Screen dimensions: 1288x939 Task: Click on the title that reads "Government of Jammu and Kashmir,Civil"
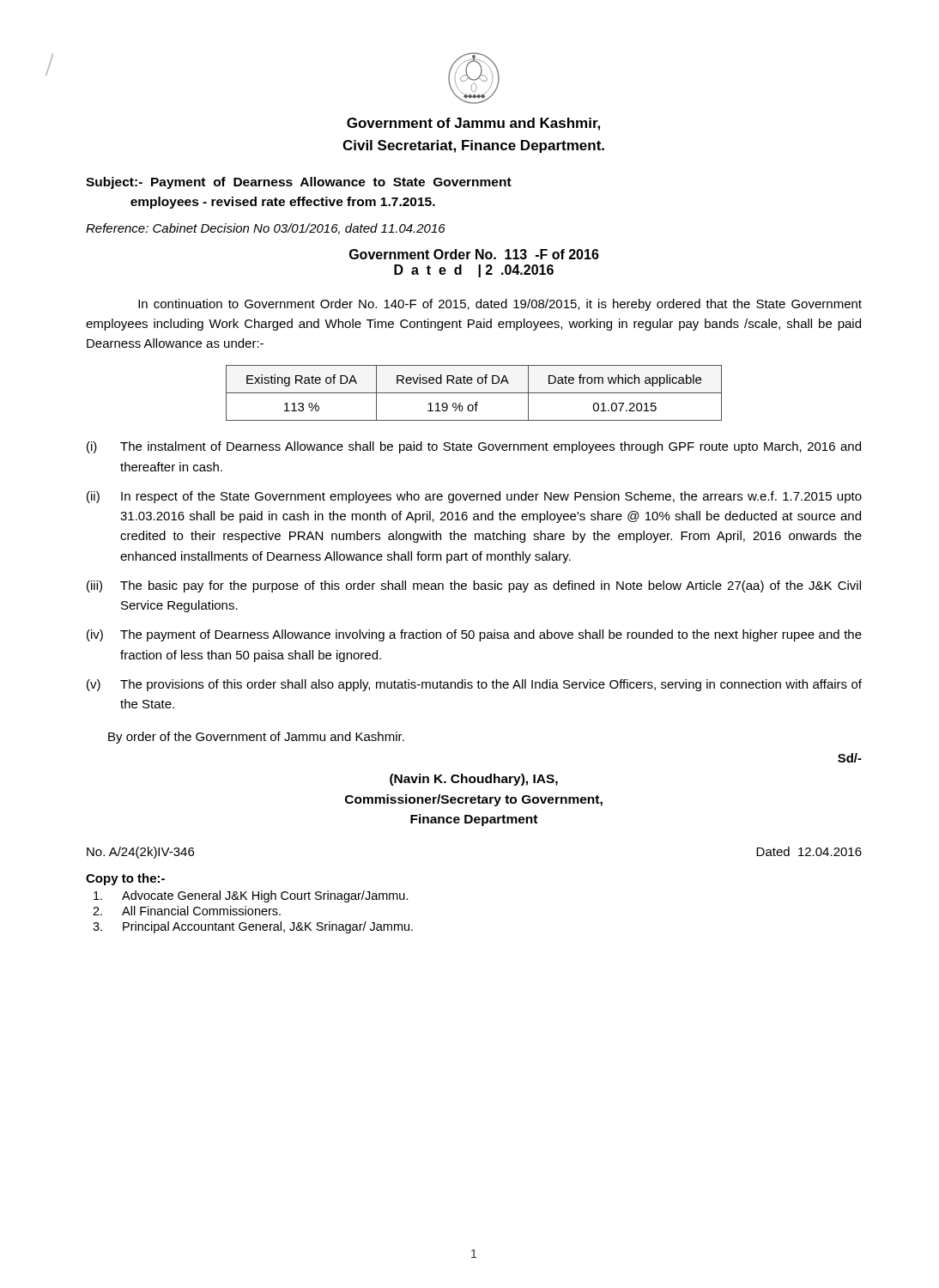474,134
